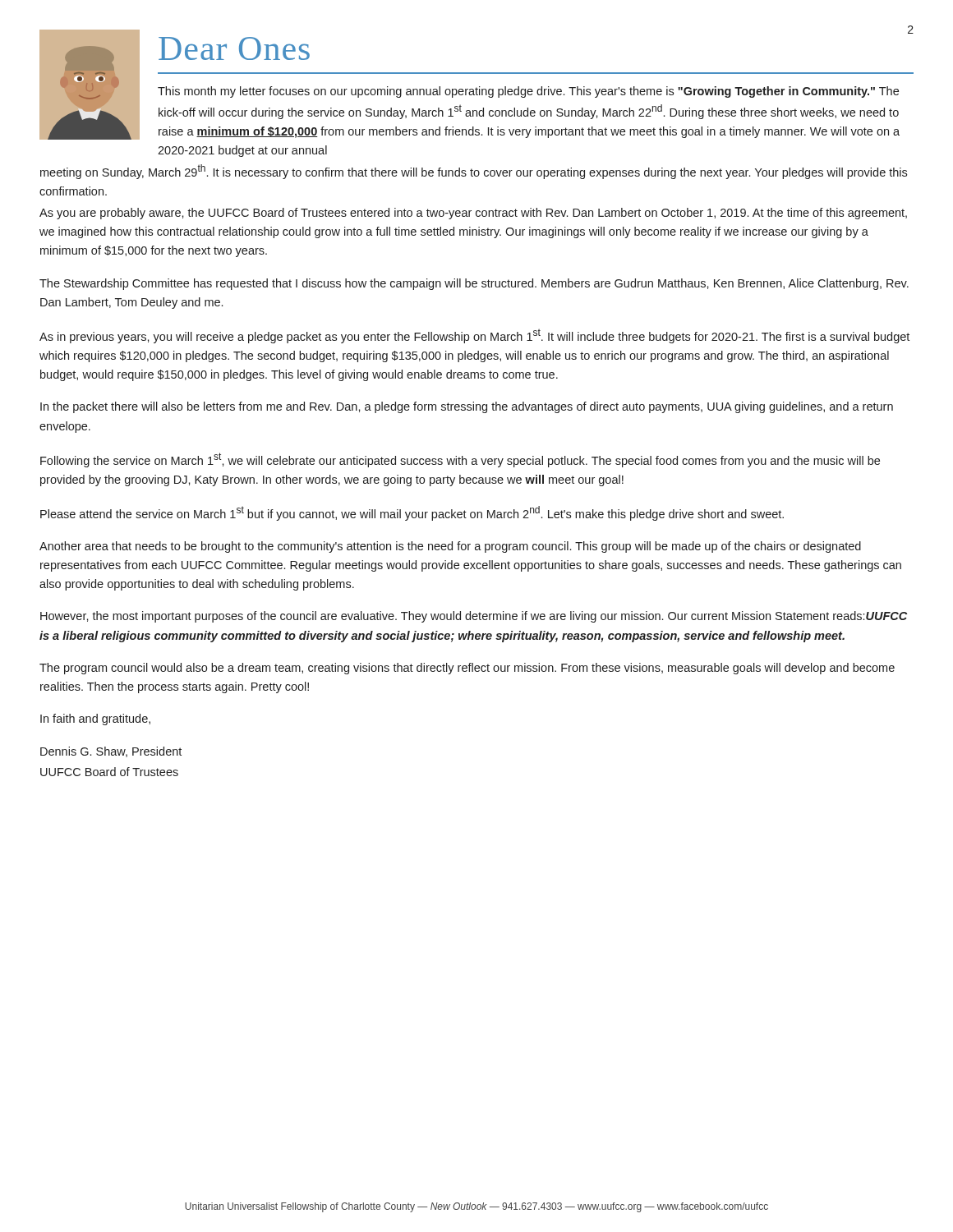Click the passage that begins "However, the most important purposes of the"
This screenshot has width=953, height=1232.
tap(473, 626)
